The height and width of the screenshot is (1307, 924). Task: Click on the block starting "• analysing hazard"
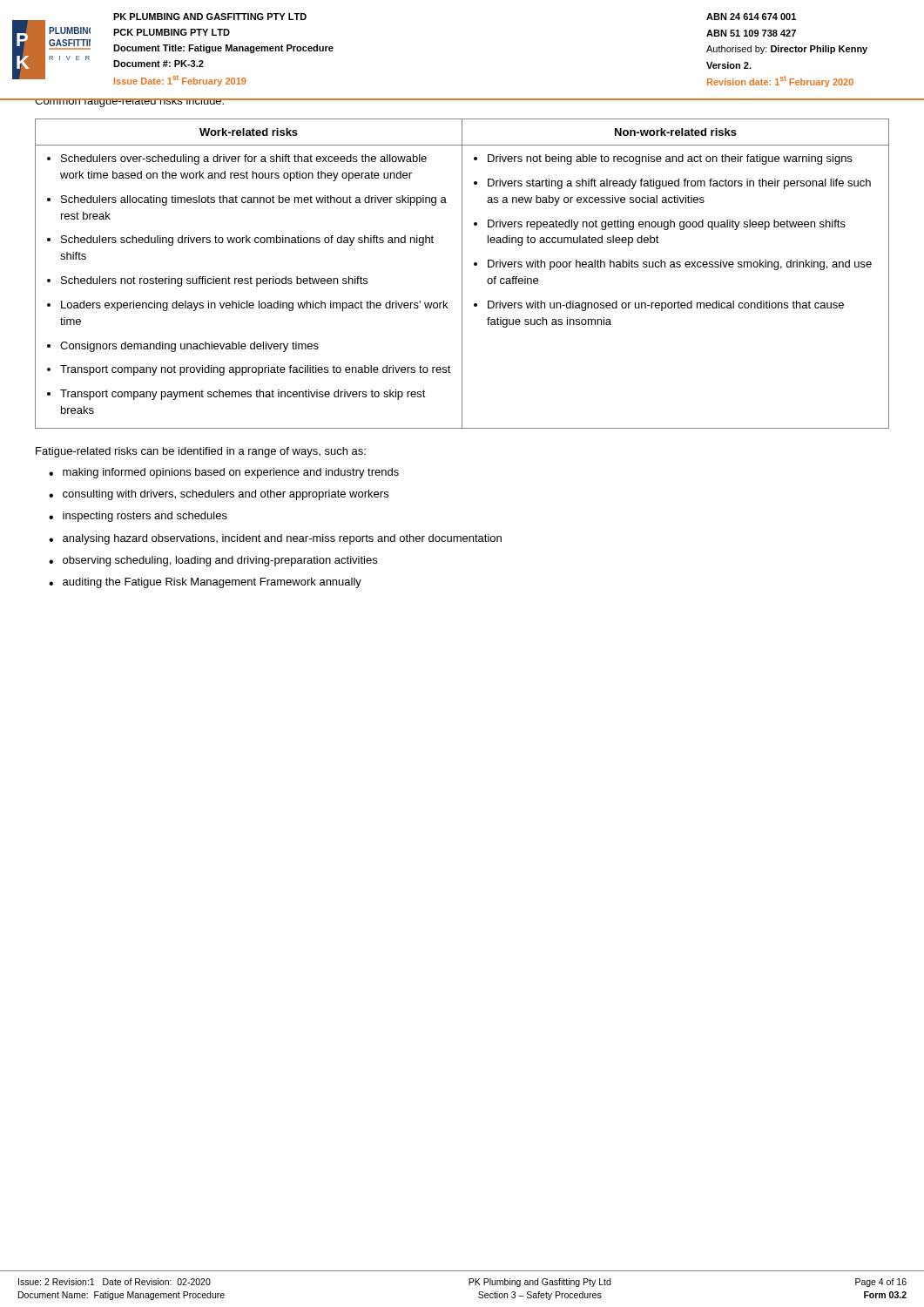276,539
